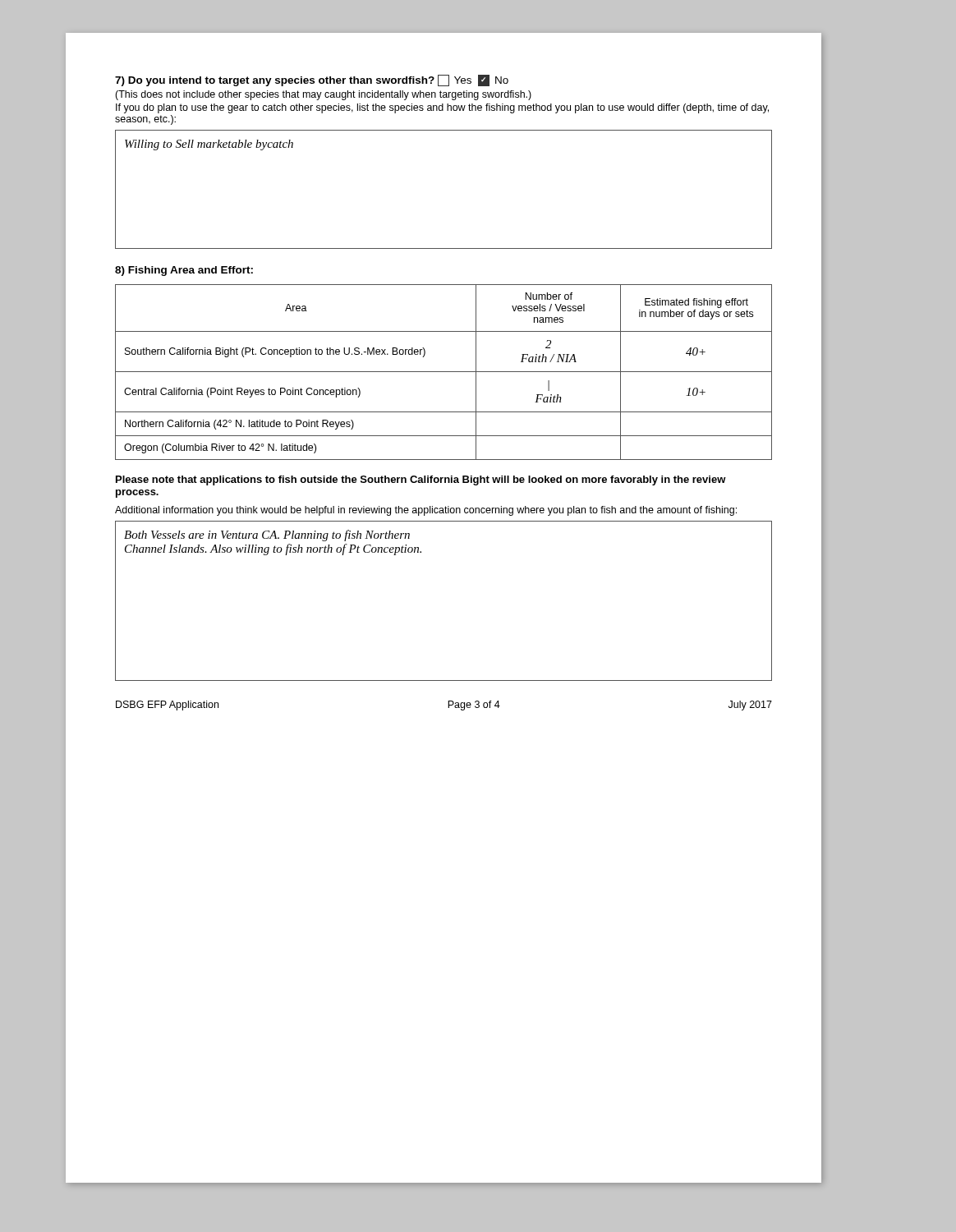
Task: Locate the text block starting "Willing to Sell marketable bycatch"
Action: point(209,144)
